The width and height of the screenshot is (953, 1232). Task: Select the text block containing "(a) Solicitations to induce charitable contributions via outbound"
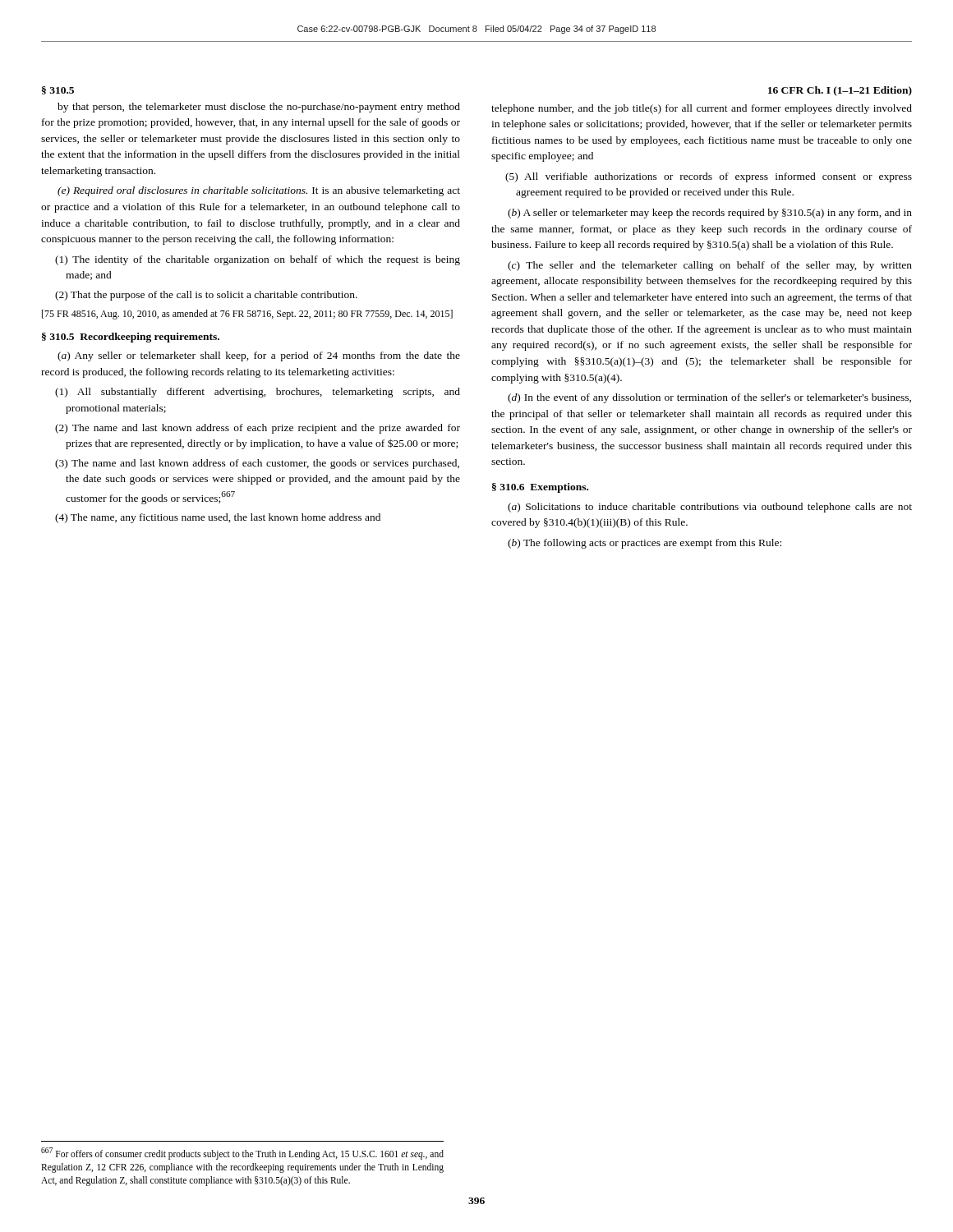point(702,514)
